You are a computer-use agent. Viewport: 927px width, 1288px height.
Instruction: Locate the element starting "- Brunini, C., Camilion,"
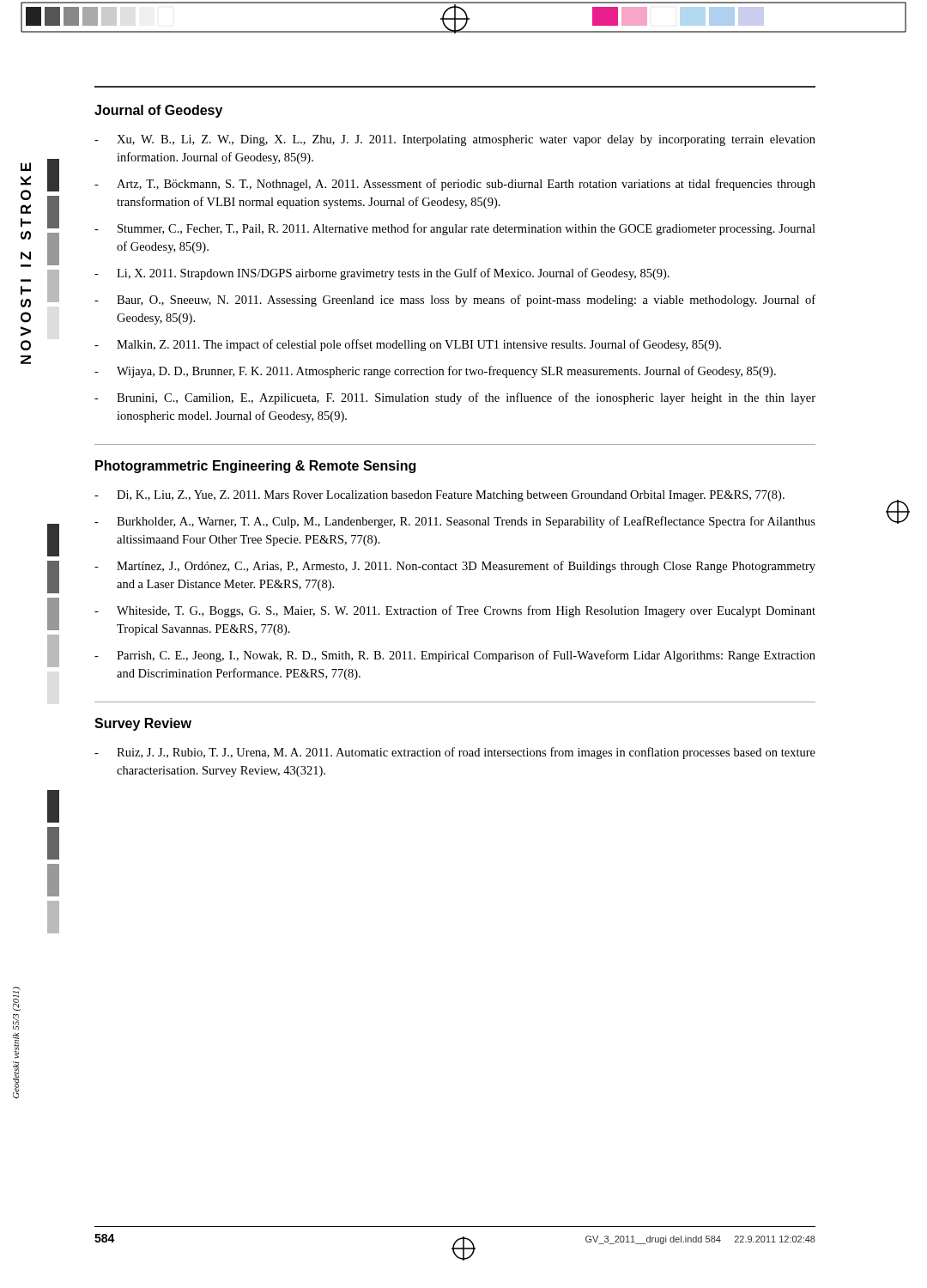click(x=455, y=407)
